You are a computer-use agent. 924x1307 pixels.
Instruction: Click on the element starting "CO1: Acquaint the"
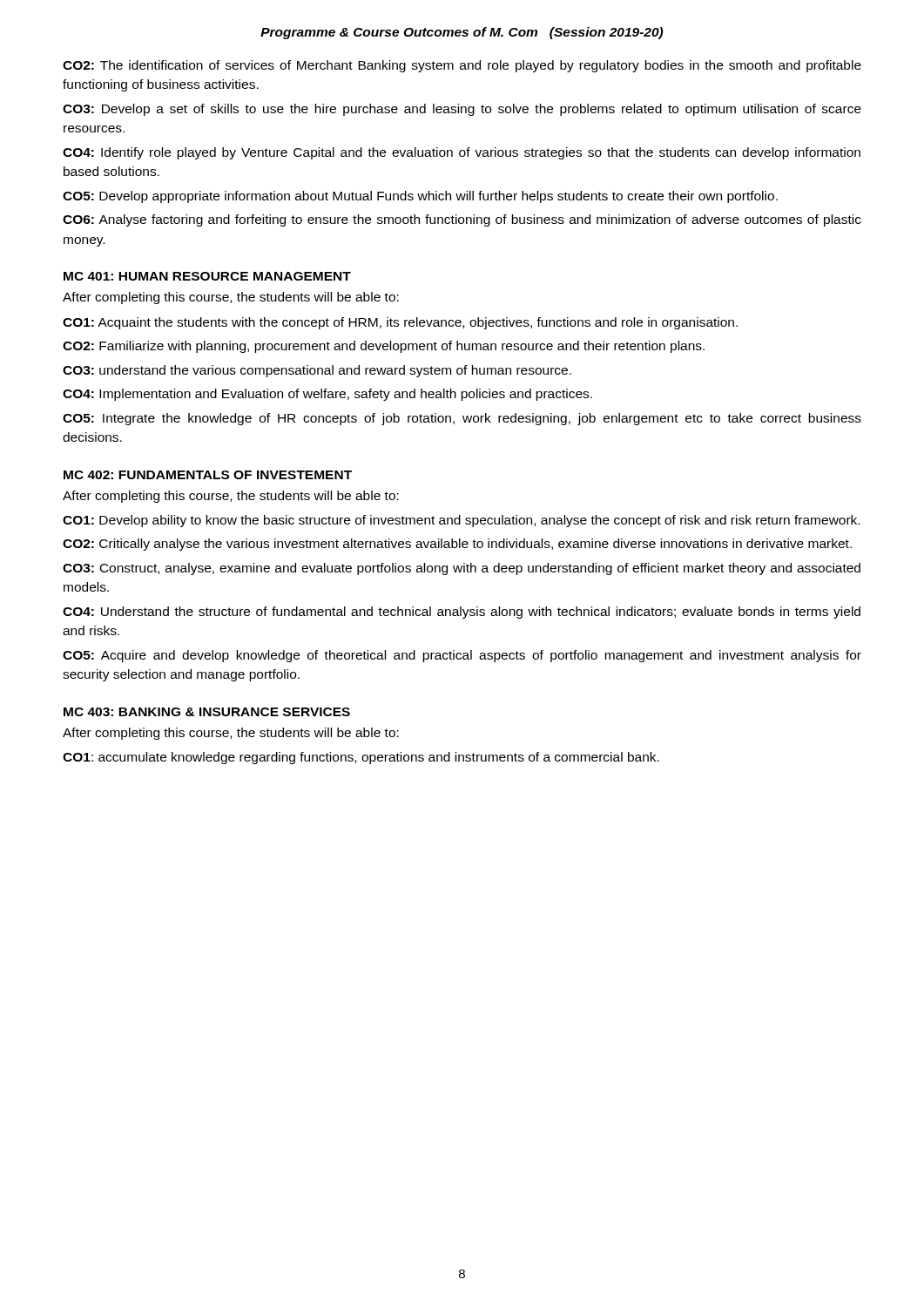pos(401,322)
